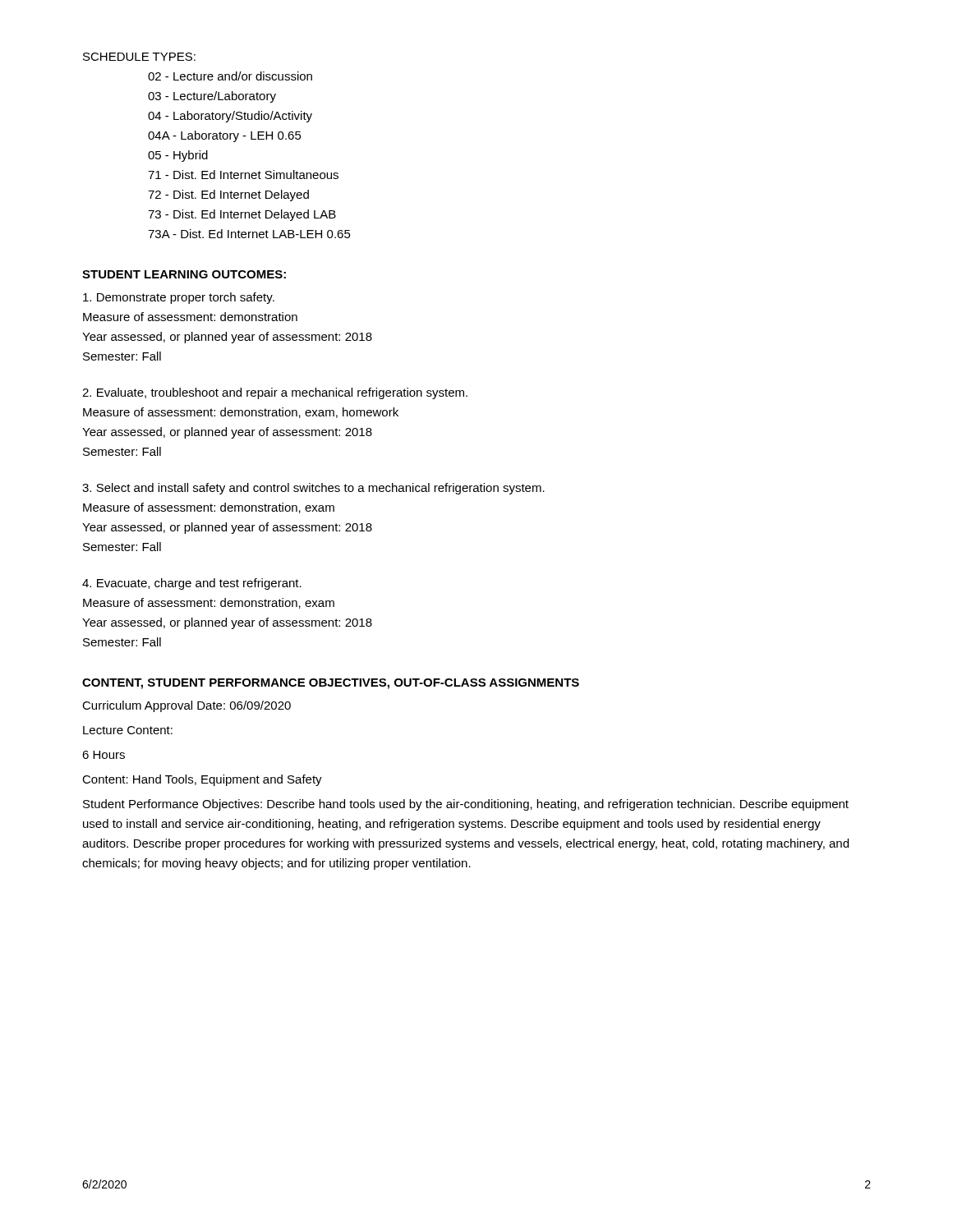Click on the list item that reads "73 - Dist."
Viewport: 953px width, 1232px height.
pyautogui.click(x=242, y=214)
